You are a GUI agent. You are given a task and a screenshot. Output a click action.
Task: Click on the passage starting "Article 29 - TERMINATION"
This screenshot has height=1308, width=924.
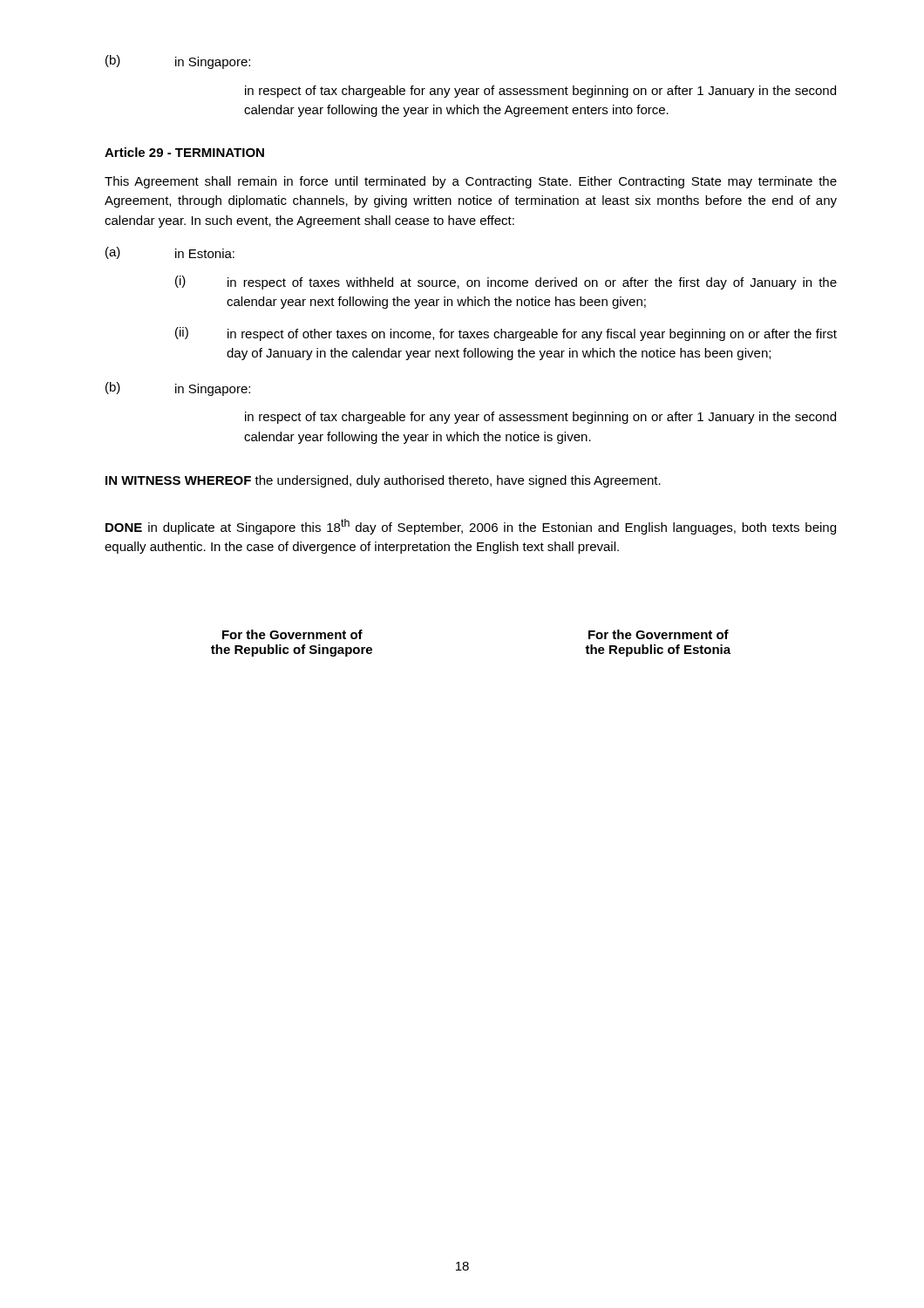click(185, 152)
